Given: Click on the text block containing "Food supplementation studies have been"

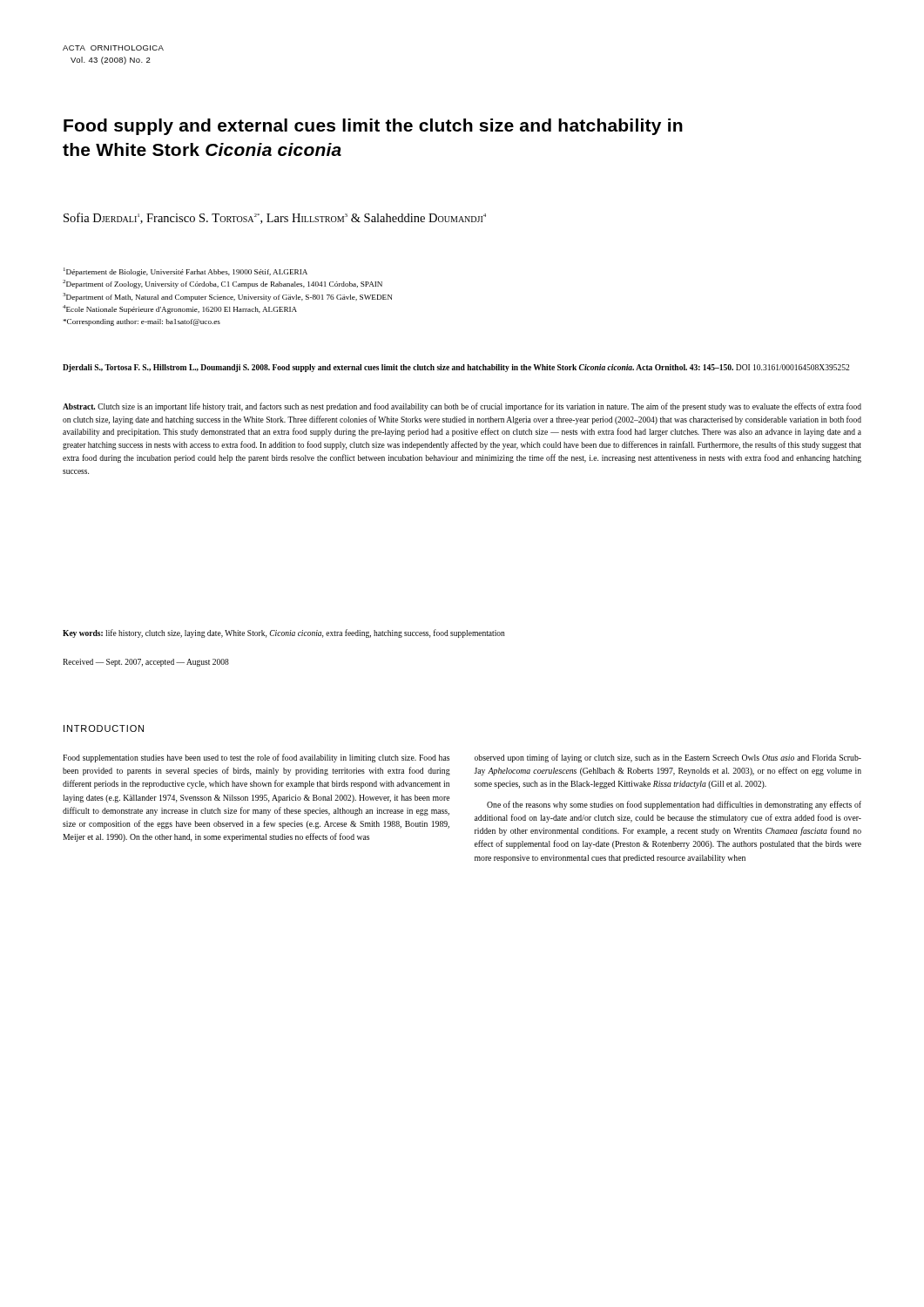Looking at the screenshot, I should coord(256,798).
